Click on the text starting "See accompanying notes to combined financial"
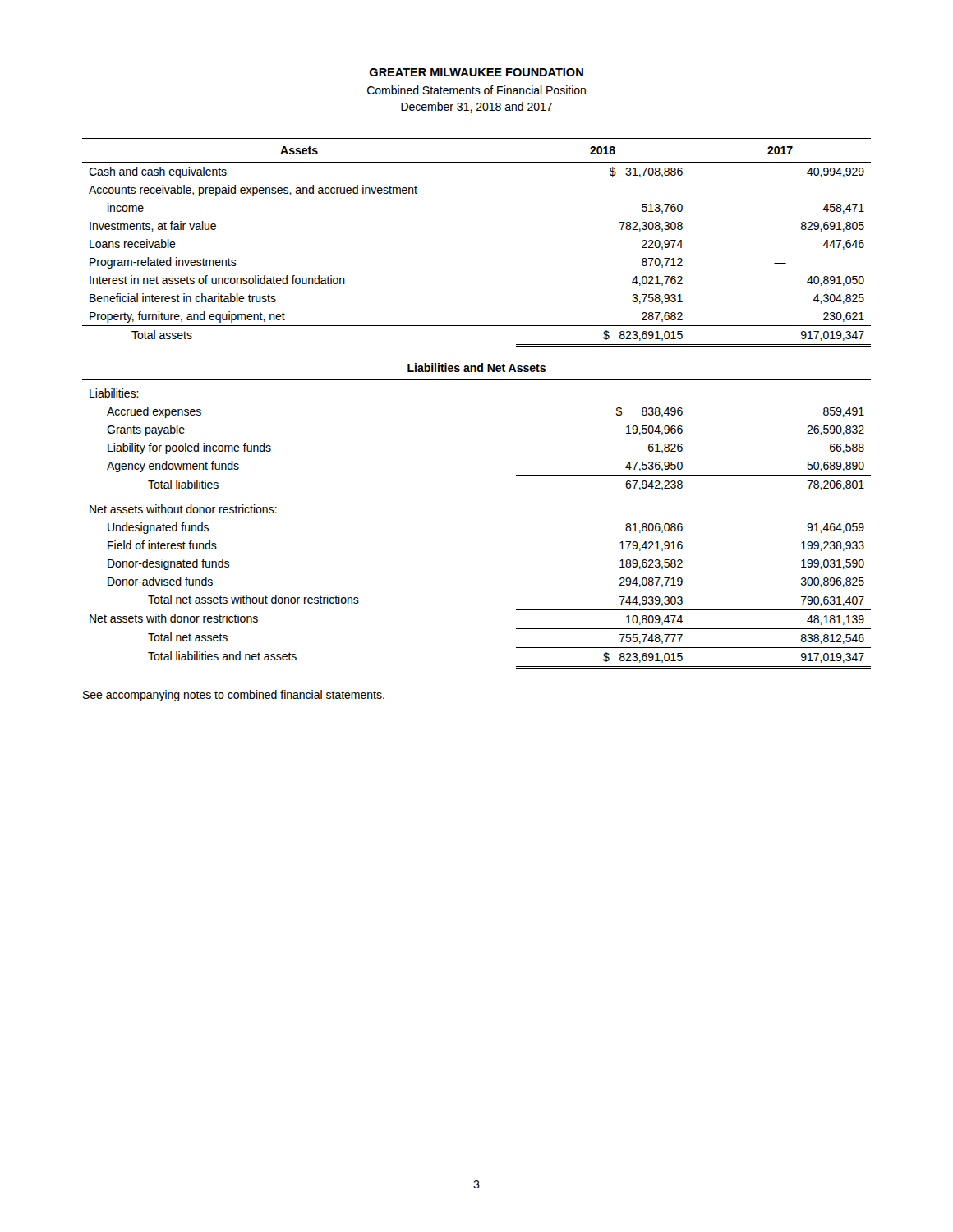Viewport: 953px width, 1232px height. point(234,694)
